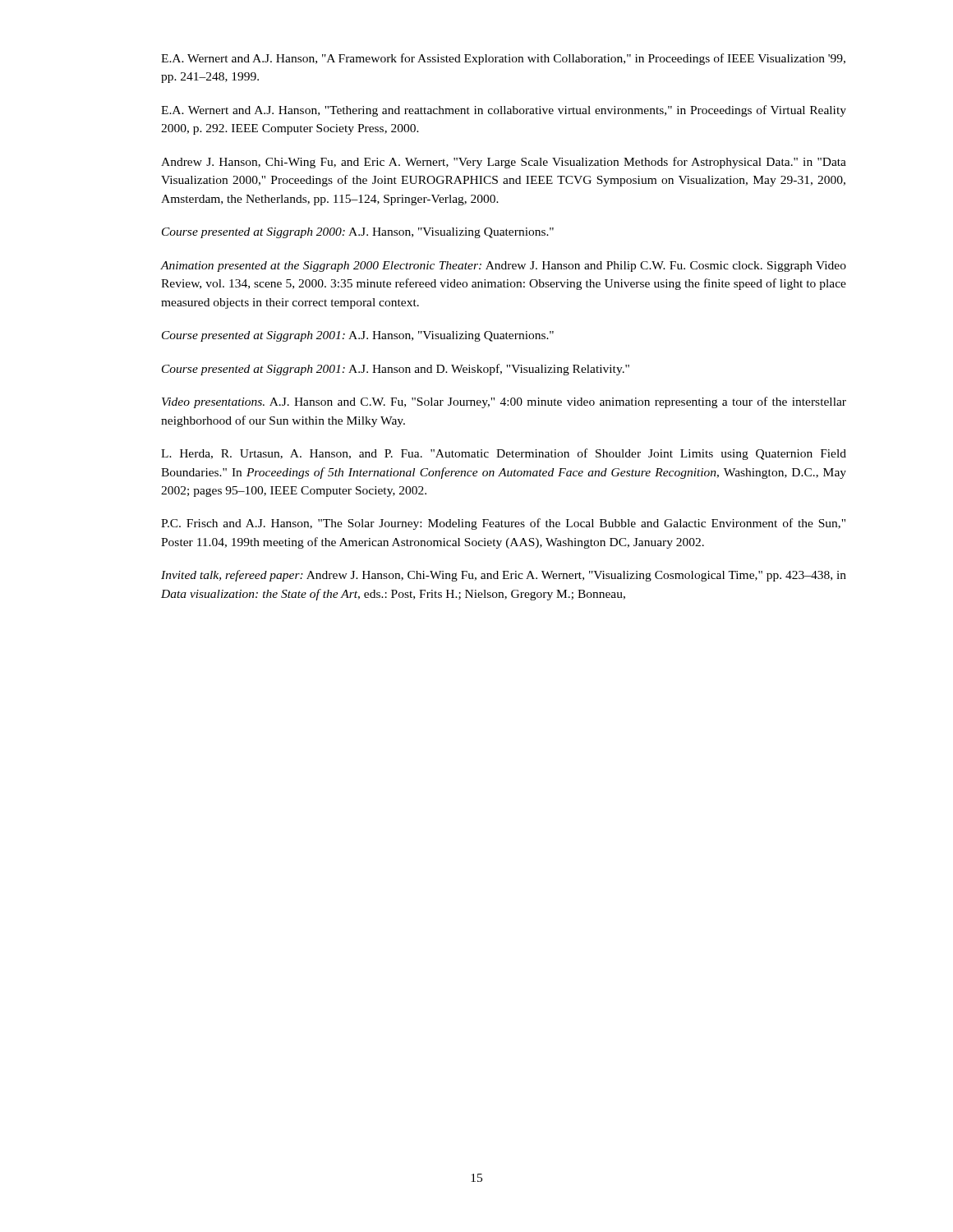Select the list item containing "E.A. Wernert and A.J. Hanson, "Tethering and"
Viewport: 953px width, 1232px height.
tap(504, 119)
